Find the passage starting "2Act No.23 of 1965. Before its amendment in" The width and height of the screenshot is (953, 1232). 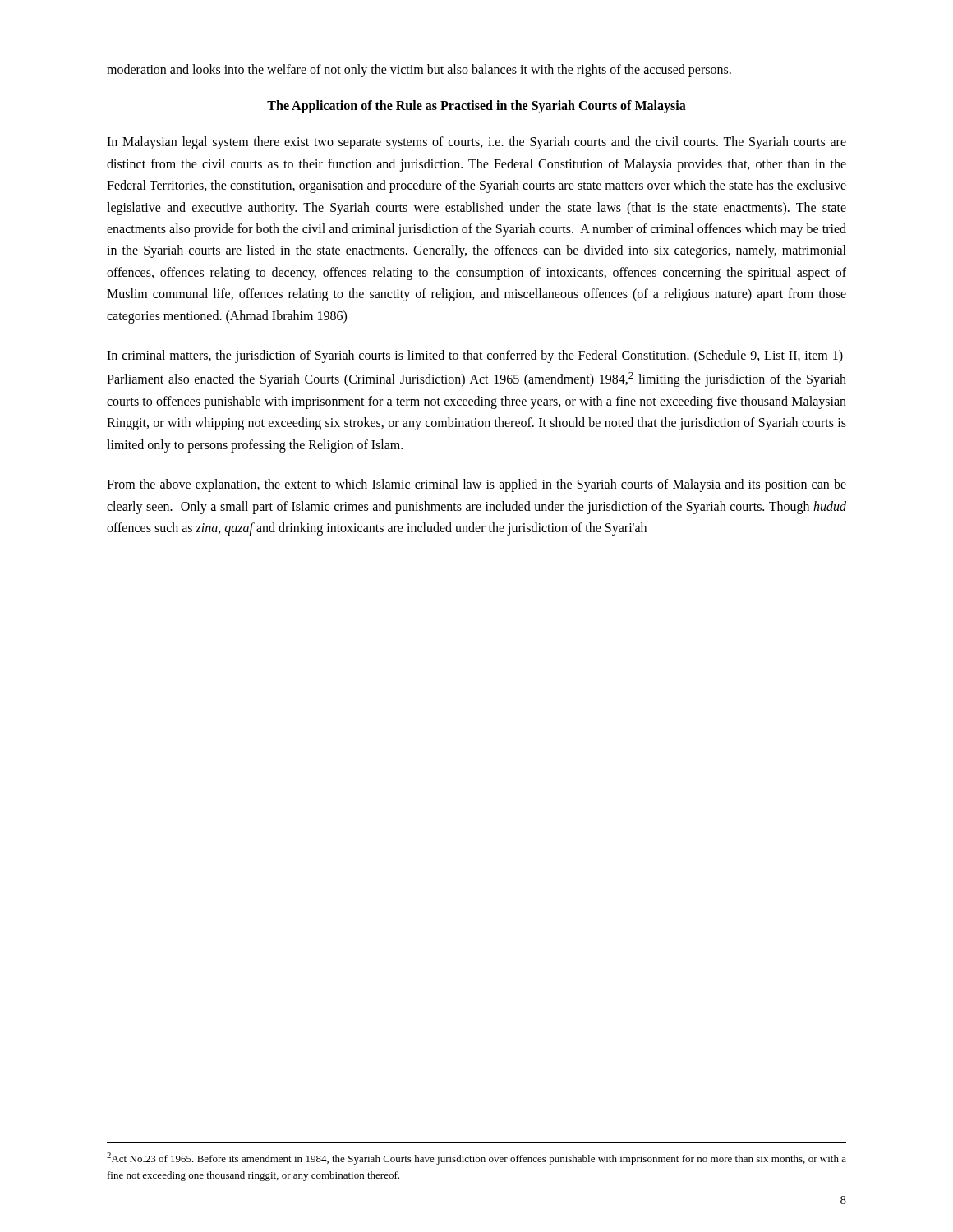click(x=476, y=1165)
